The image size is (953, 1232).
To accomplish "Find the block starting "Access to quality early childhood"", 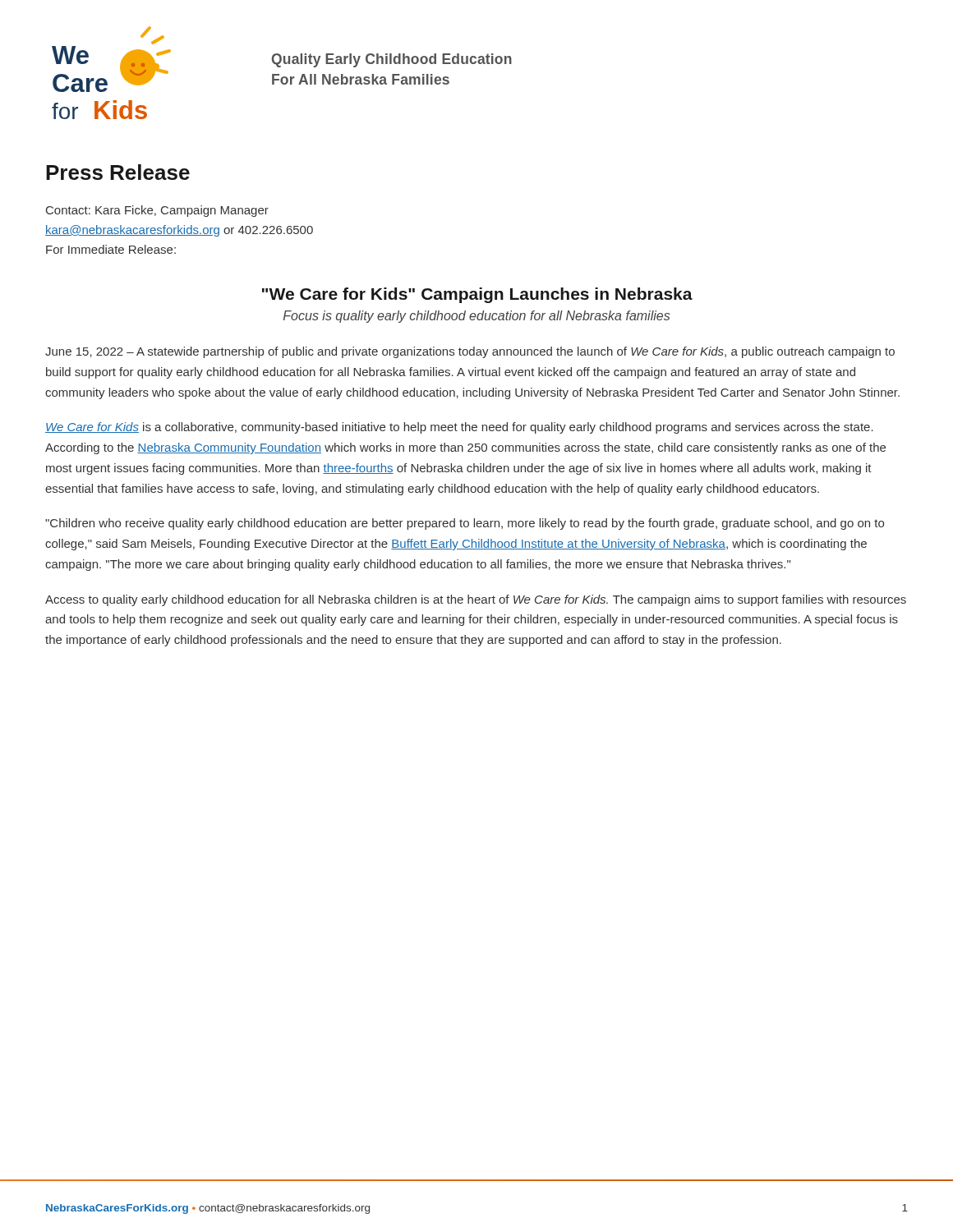I will click(x=476, y=619).
